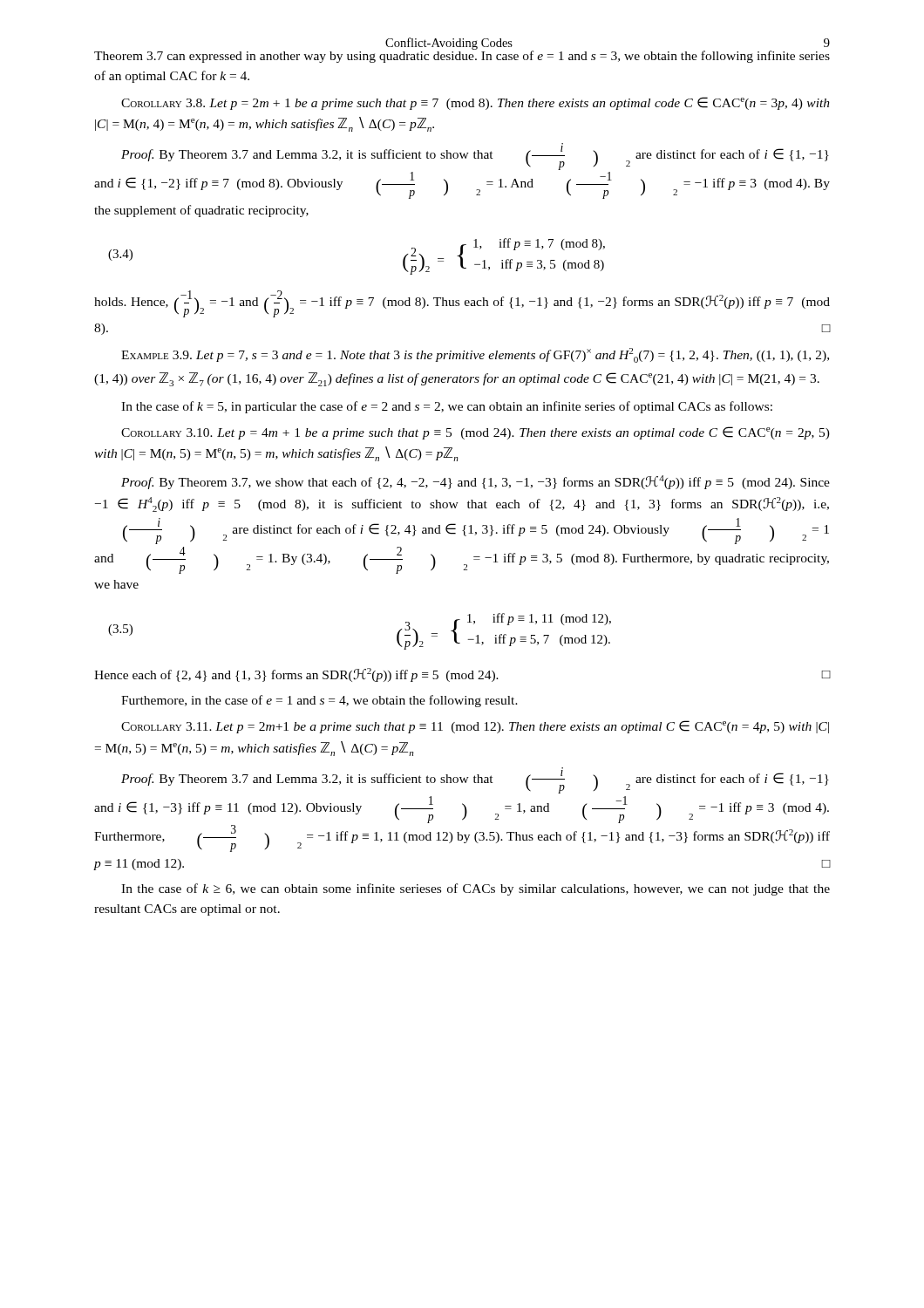Locate the text block that reads "Theorem 3.7 can expressed in another way"

[462, 66]
